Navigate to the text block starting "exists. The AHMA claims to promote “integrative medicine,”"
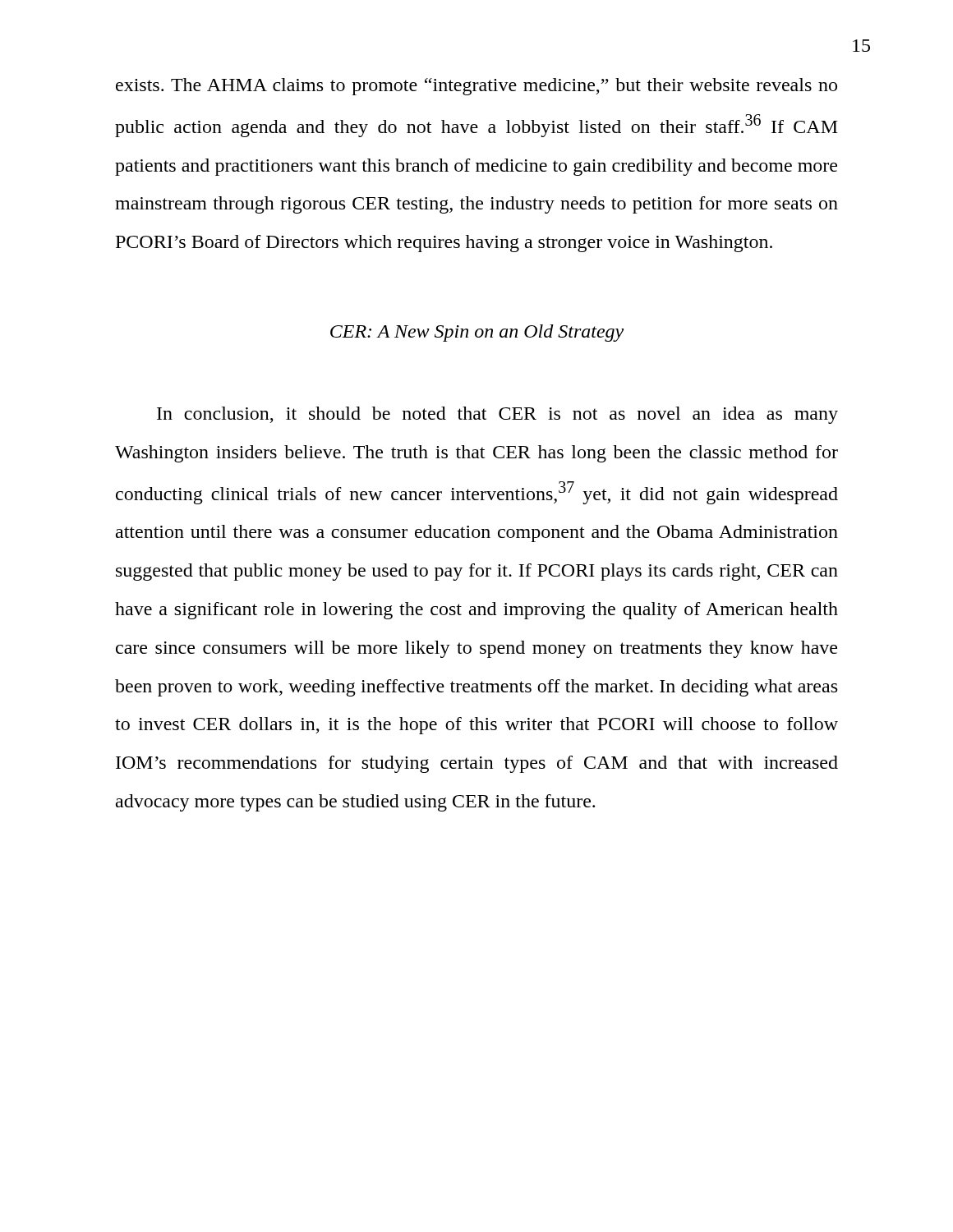The width and height of the screenshot is (953, 1232). [x=476, y=163]
